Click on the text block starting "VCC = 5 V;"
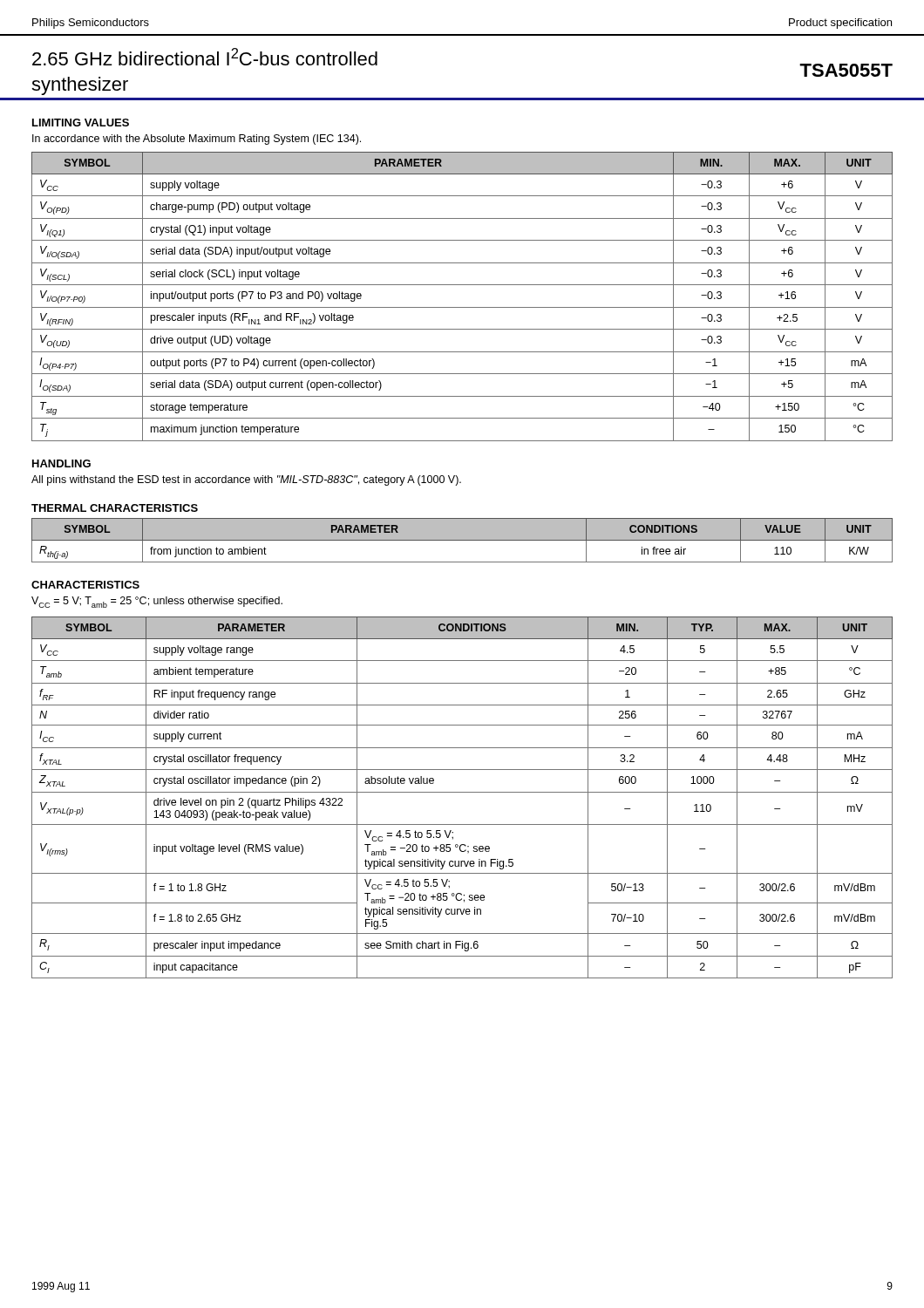This screenshot has height=1308, width=924. pos(157,602)
